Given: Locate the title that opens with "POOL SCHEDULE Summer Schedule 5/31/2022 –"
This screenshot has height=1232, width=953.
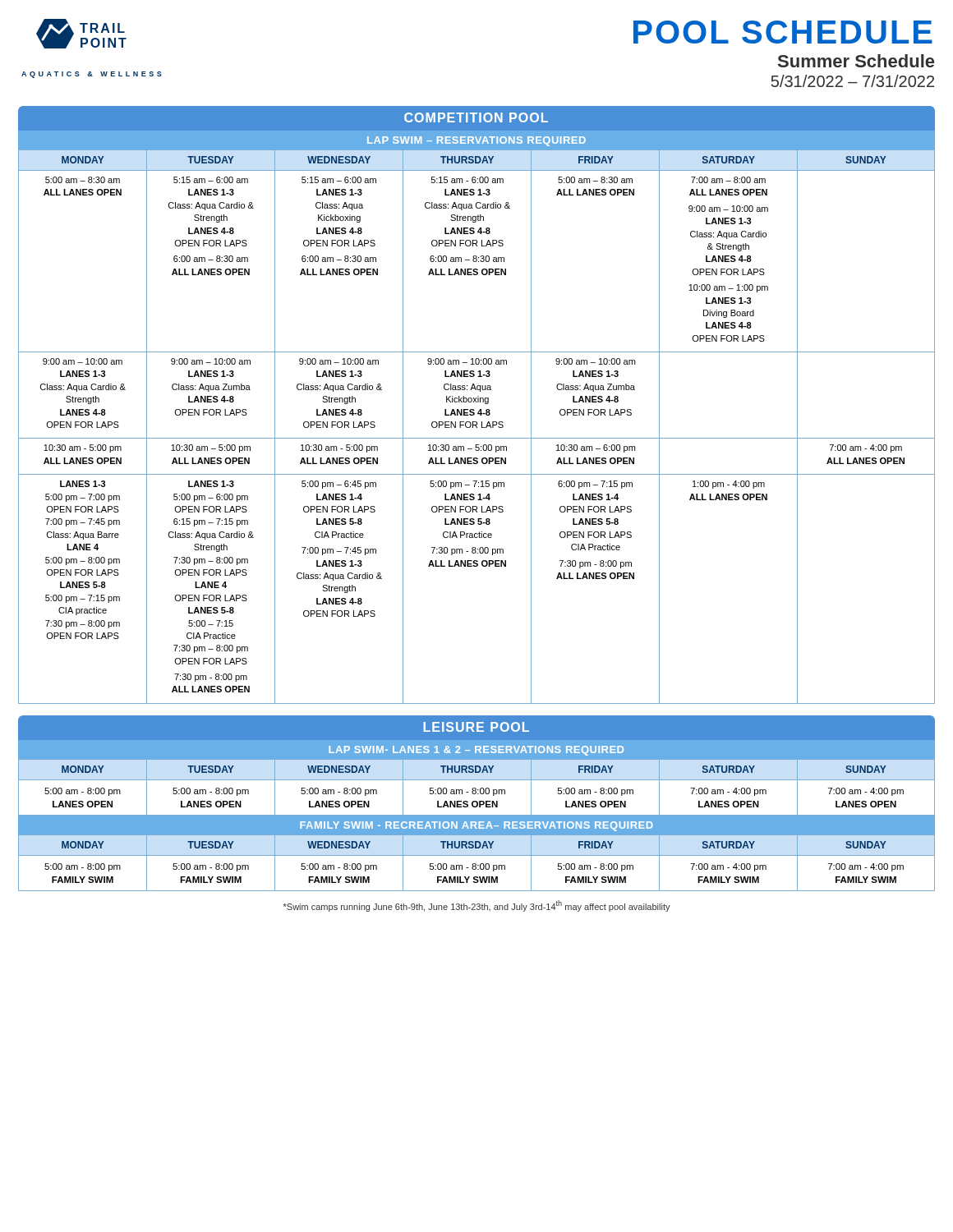Looking at the screenshot, I should [783, 53].
